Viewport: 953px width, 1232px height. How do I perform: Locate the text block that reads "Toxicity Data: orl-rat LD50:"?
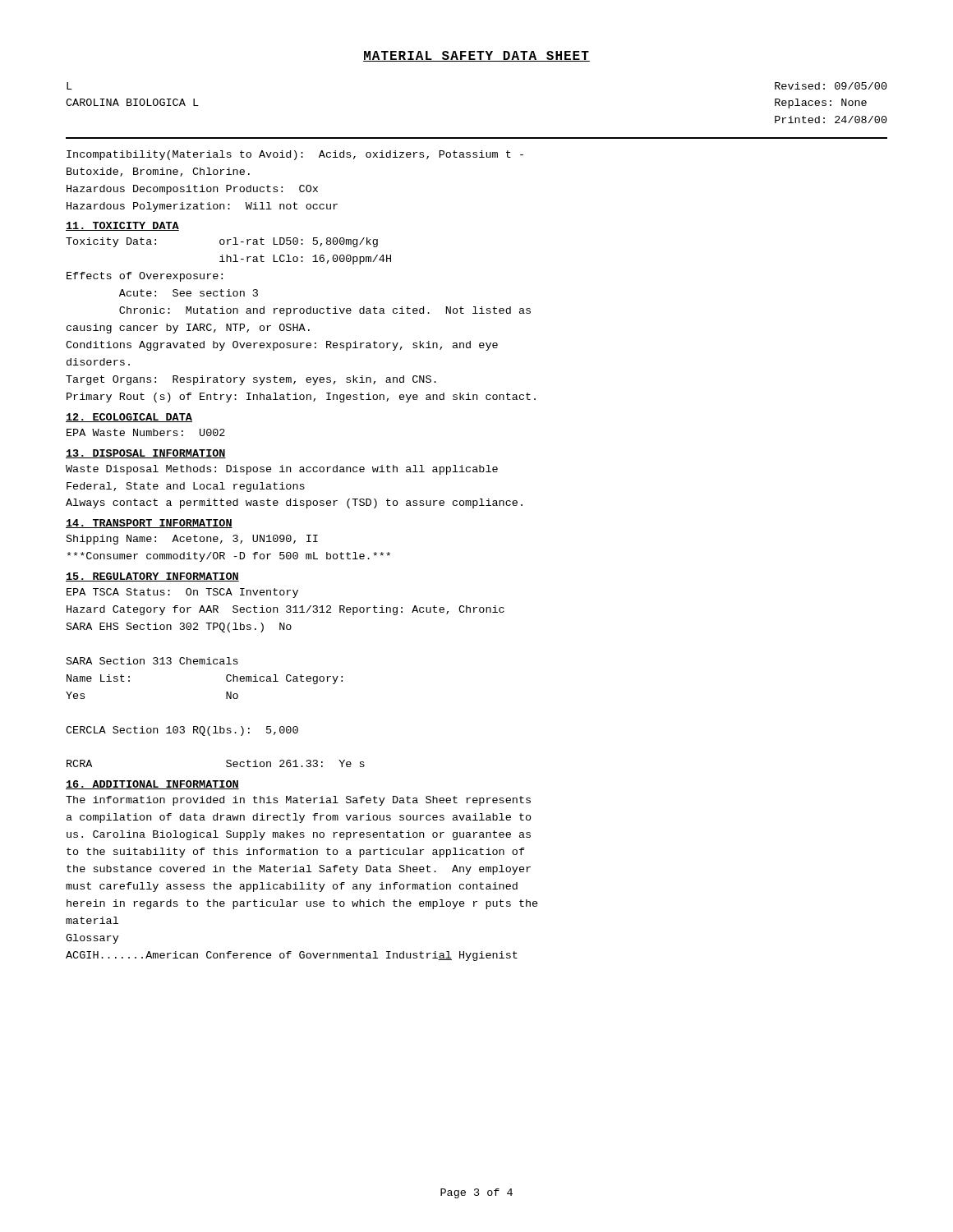(302, 320)
